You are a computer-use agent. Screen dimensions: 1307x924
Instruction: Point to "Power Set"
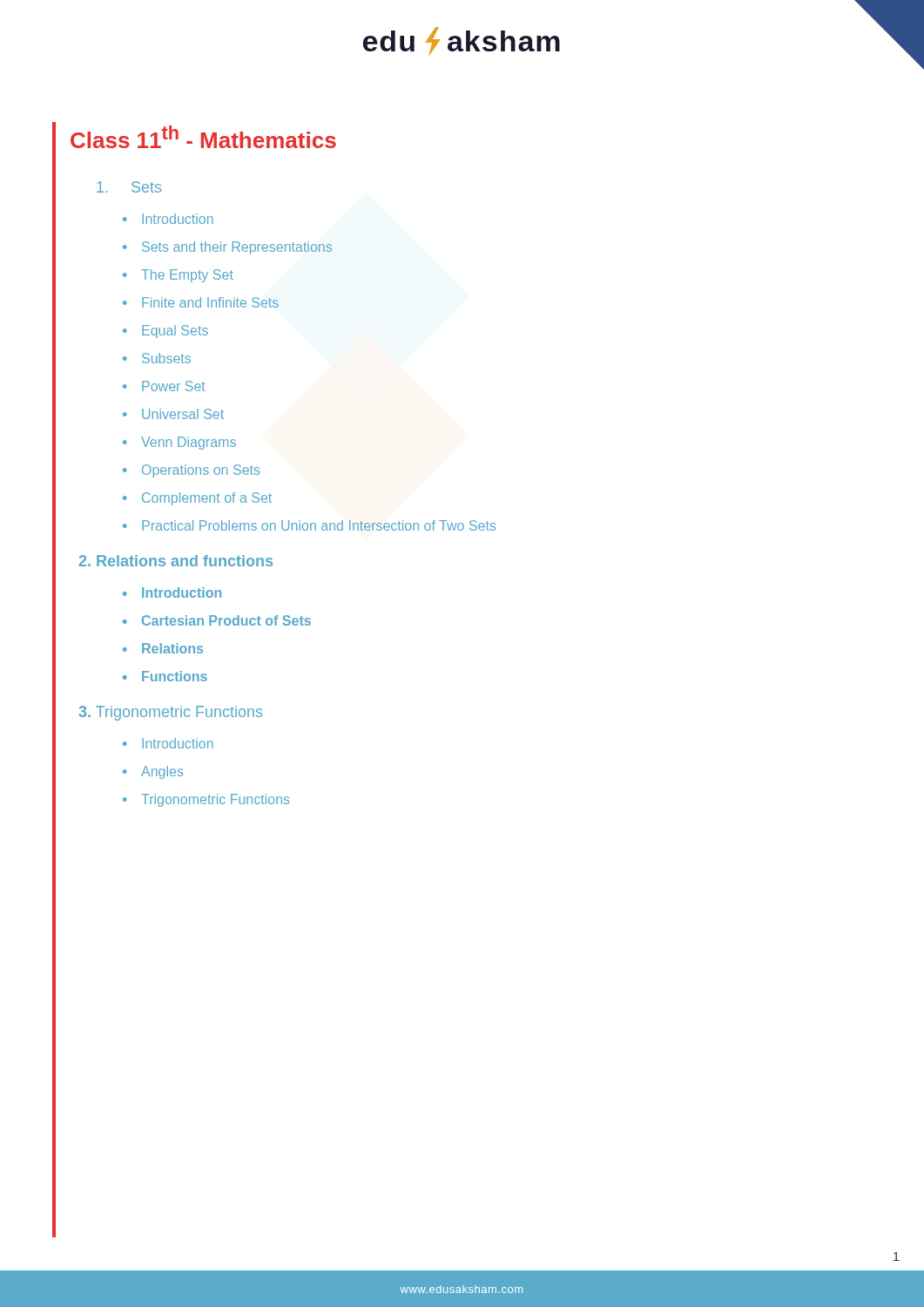[173, 386]
